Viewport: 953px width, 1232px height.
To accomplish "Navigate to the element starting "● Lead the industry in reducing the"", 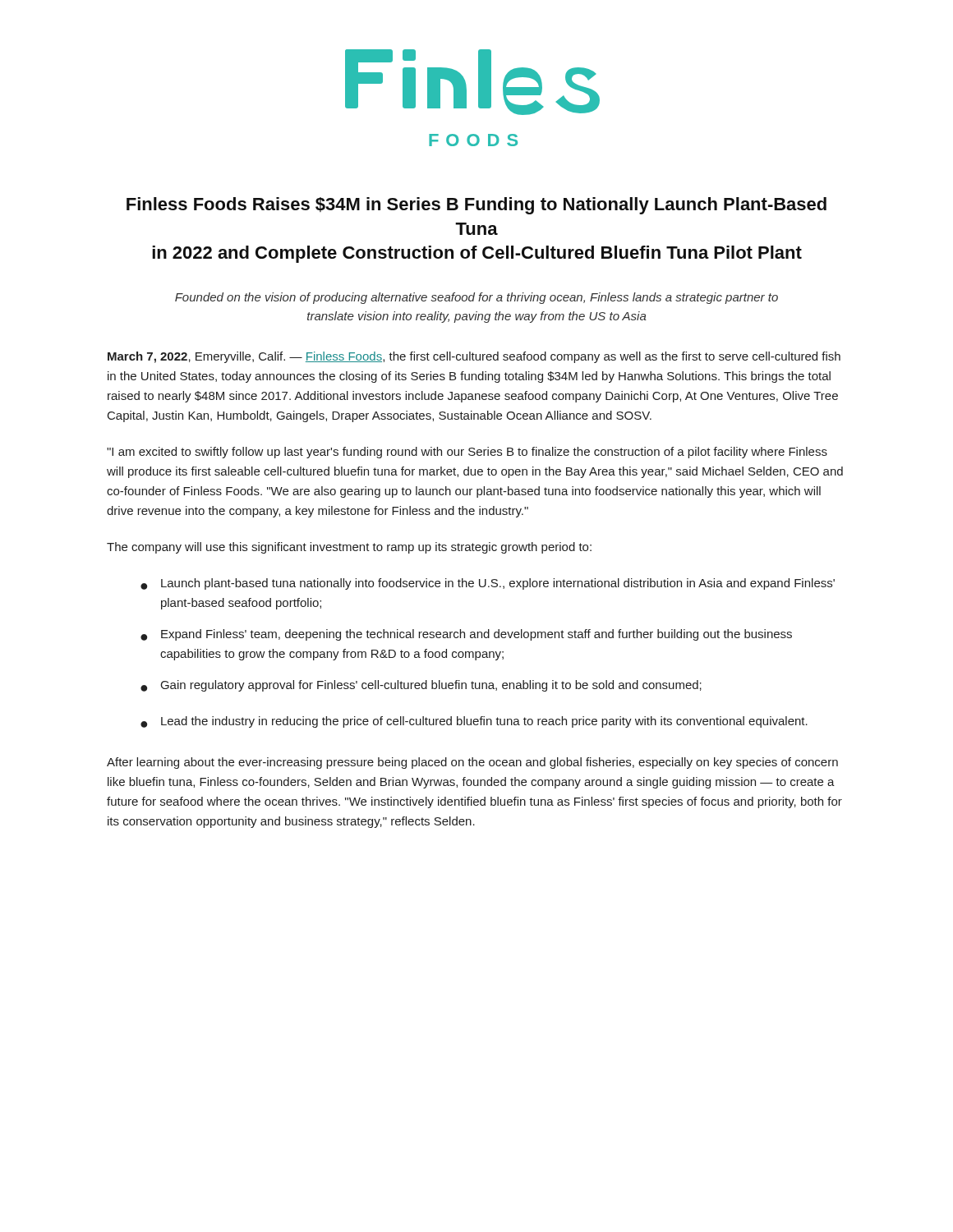I will pyautogui.click(x=474, y=723).
